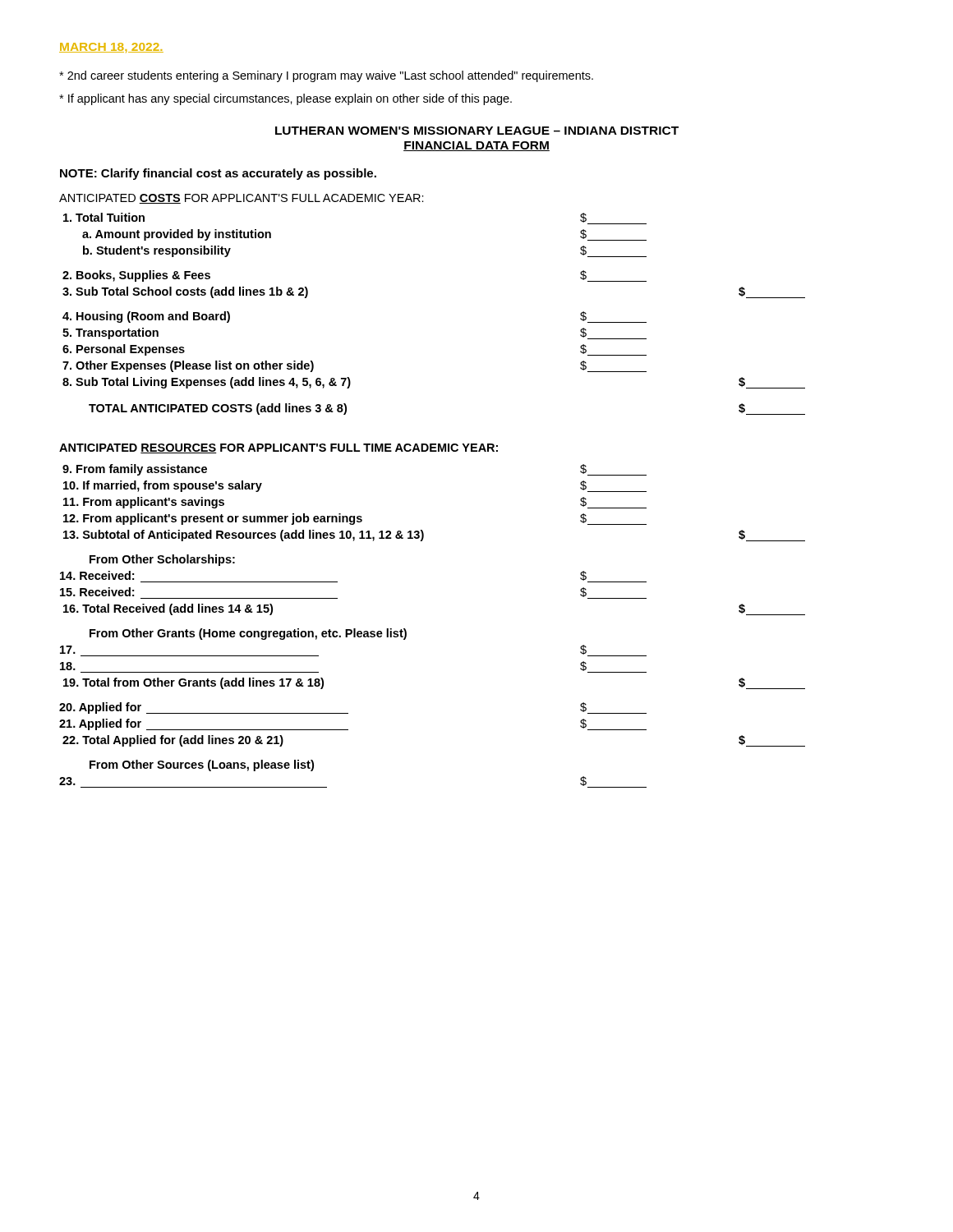This screenshot has width=953, height=1232.
Task: Locate the text block starting "16. Total Received"
Action: (163, 609)
